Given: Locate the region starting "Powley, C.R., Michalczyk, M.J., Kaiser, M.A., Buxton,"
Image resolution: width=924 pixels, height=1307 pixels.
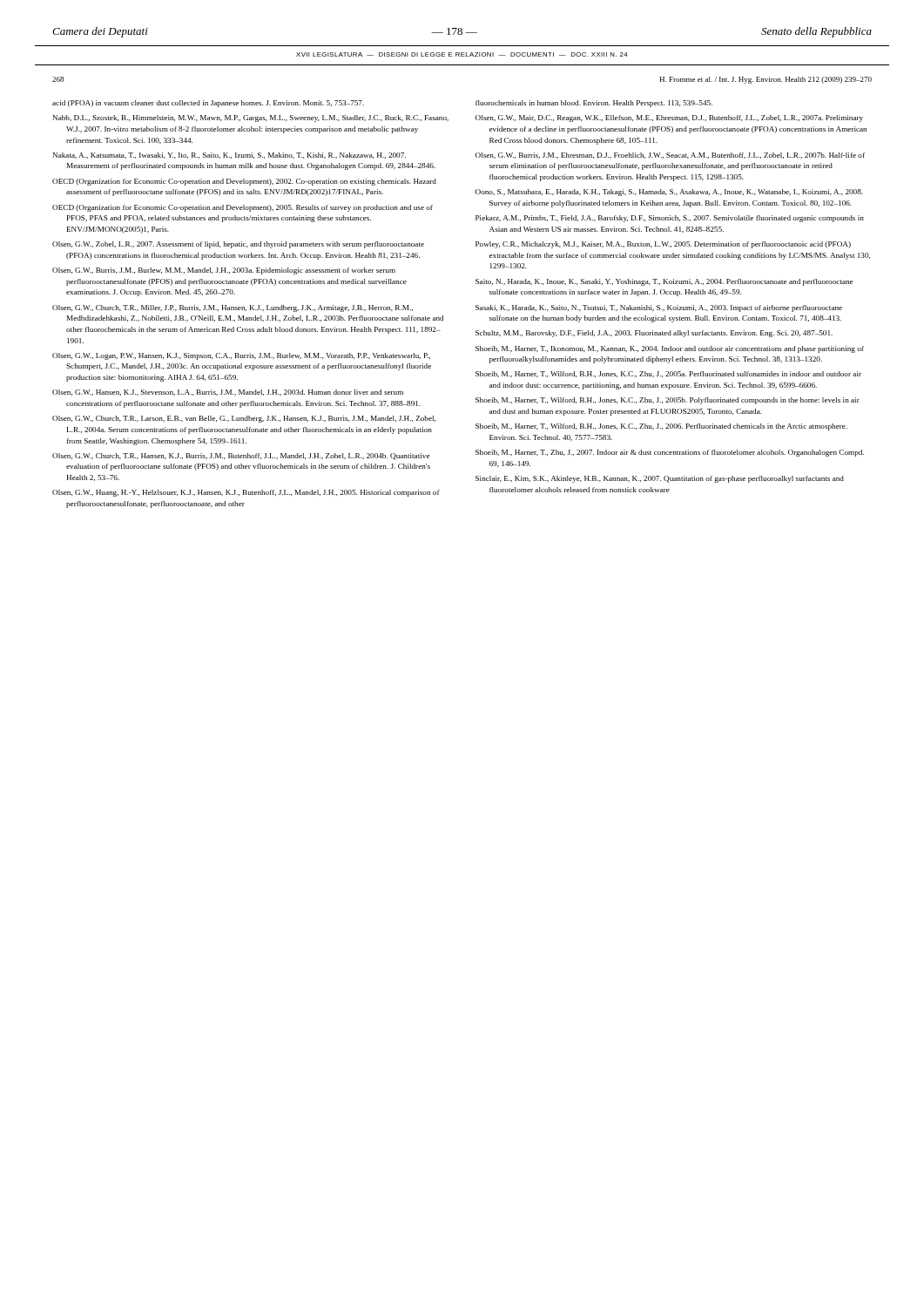Looking at the screenshot, I should coord(673,255).
